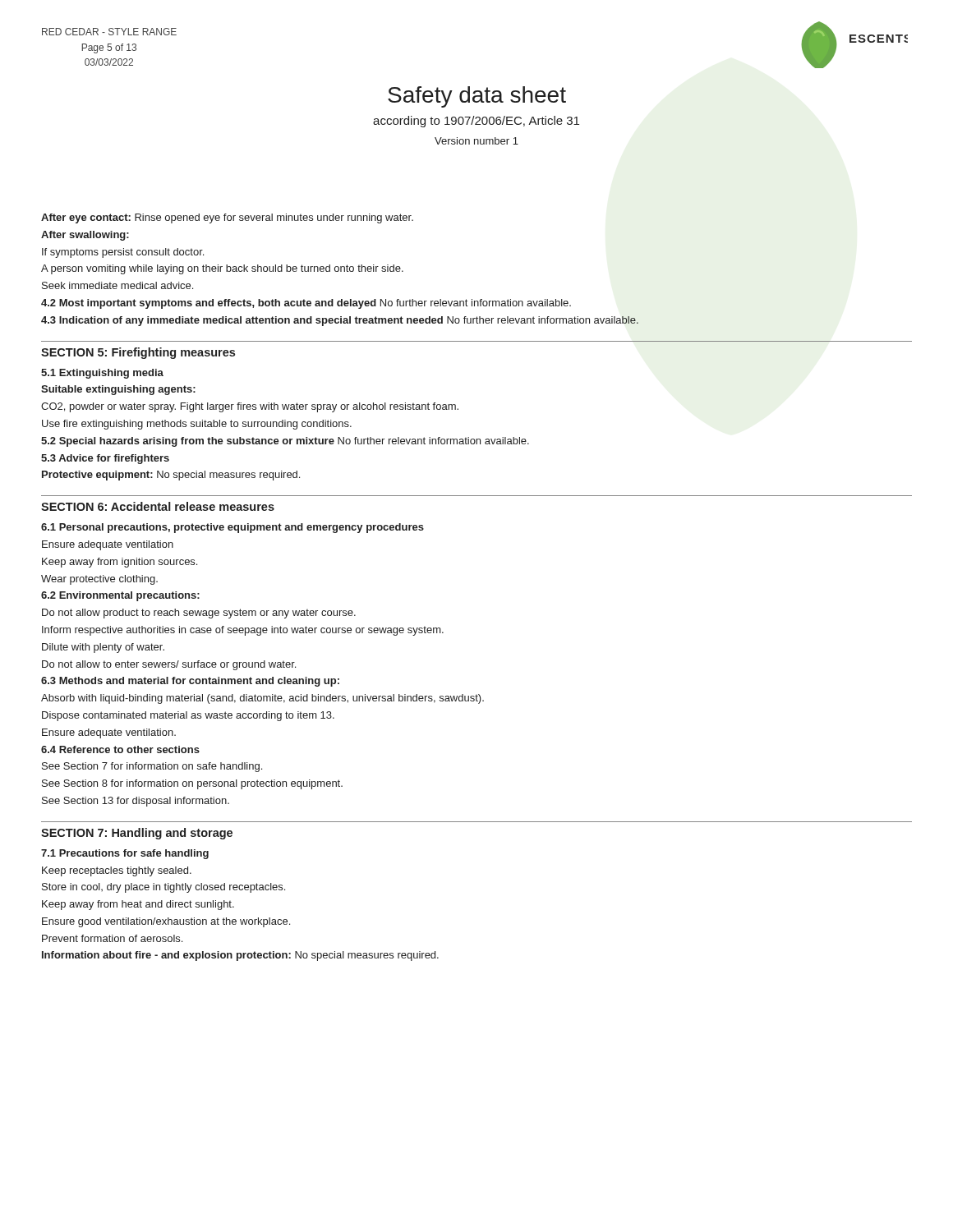Find the text block with the text "1 Personal precautions, protective equipment and"
The width and height of the screenshot is (953, 1232).
tap(263, 664)
